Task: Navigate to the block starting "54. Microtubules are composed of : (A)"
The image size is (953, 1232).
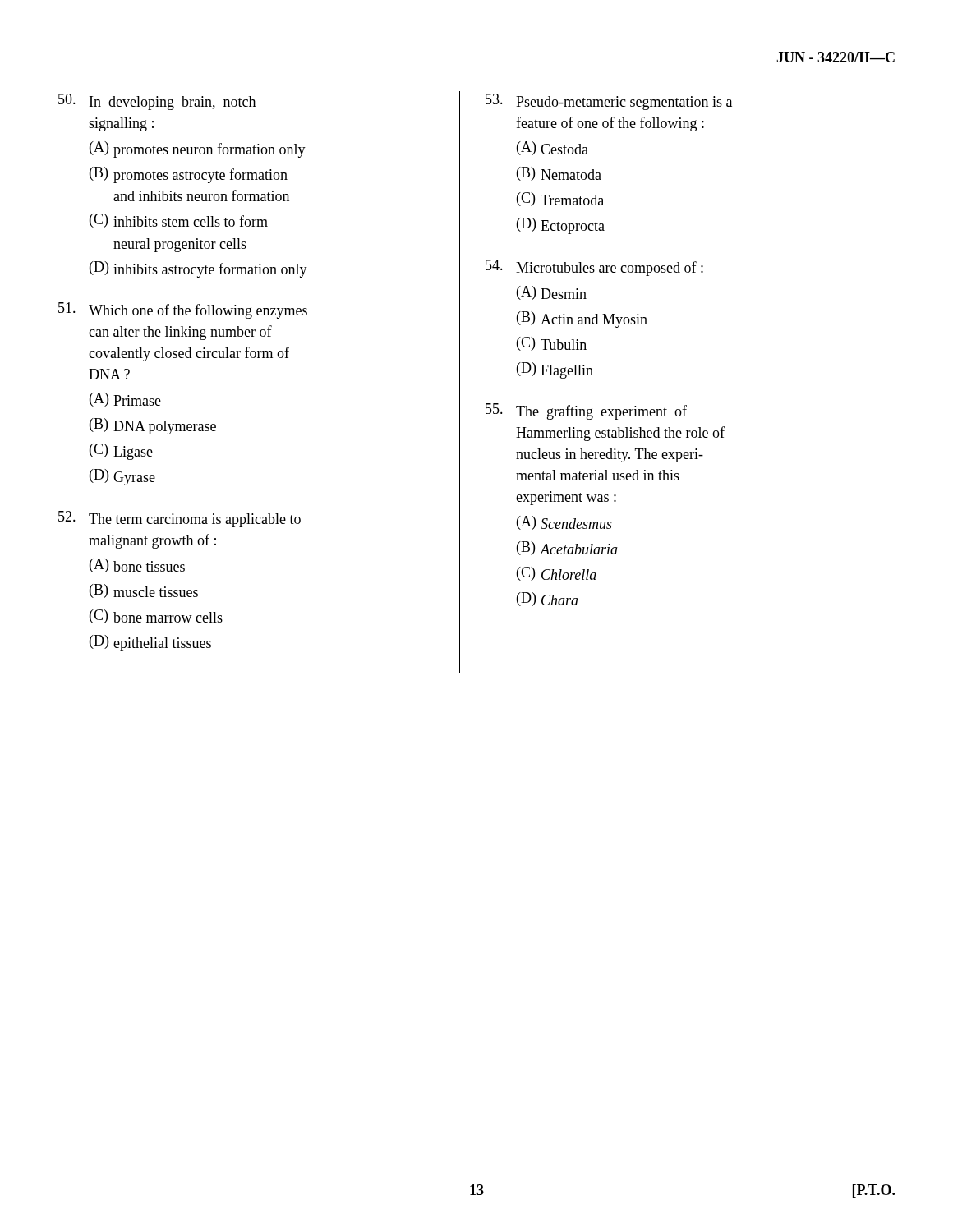Action: point(594,268)
